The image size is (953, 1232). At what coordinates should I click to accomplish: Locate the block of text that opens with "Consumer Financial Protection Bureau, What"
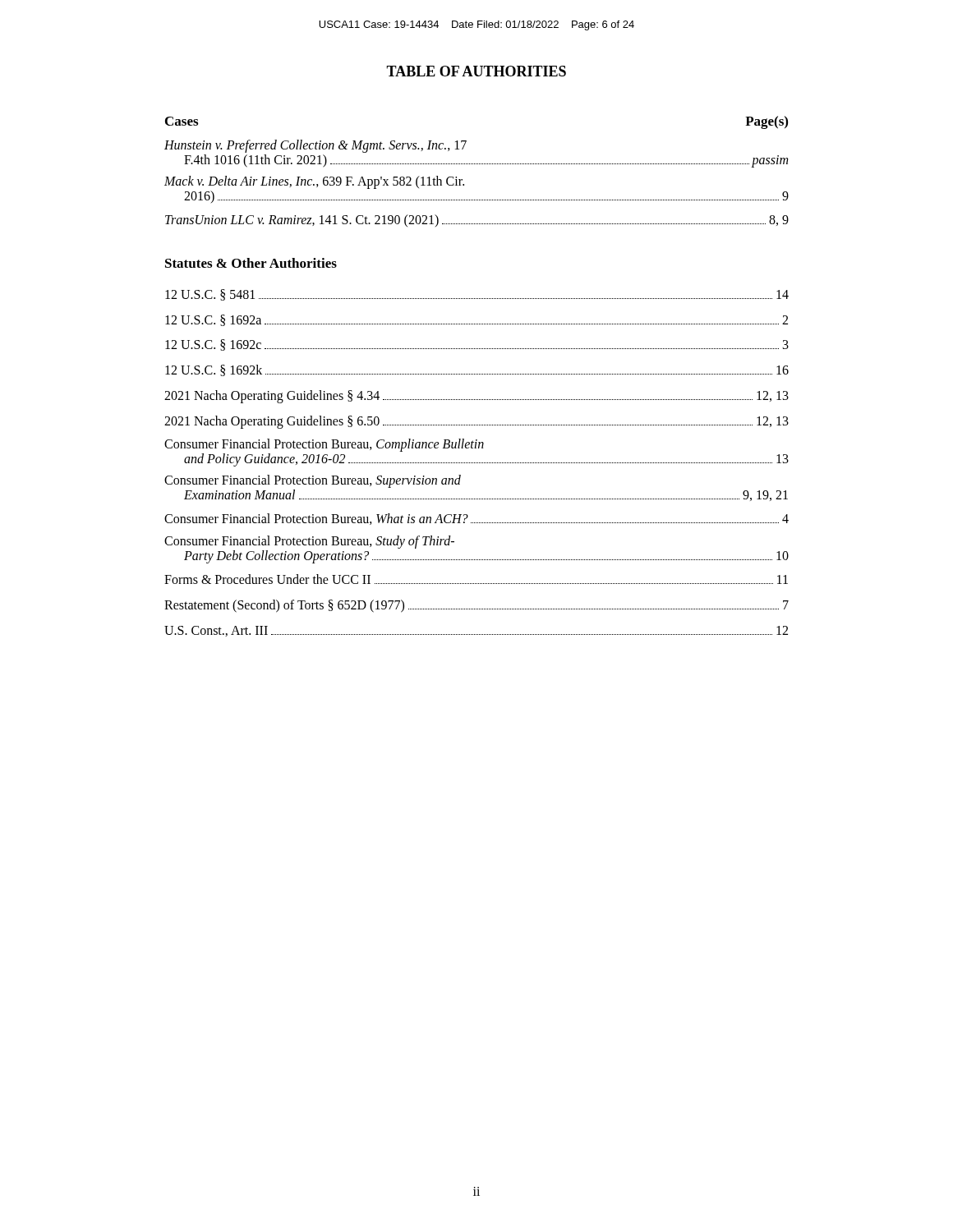point(476,519)
